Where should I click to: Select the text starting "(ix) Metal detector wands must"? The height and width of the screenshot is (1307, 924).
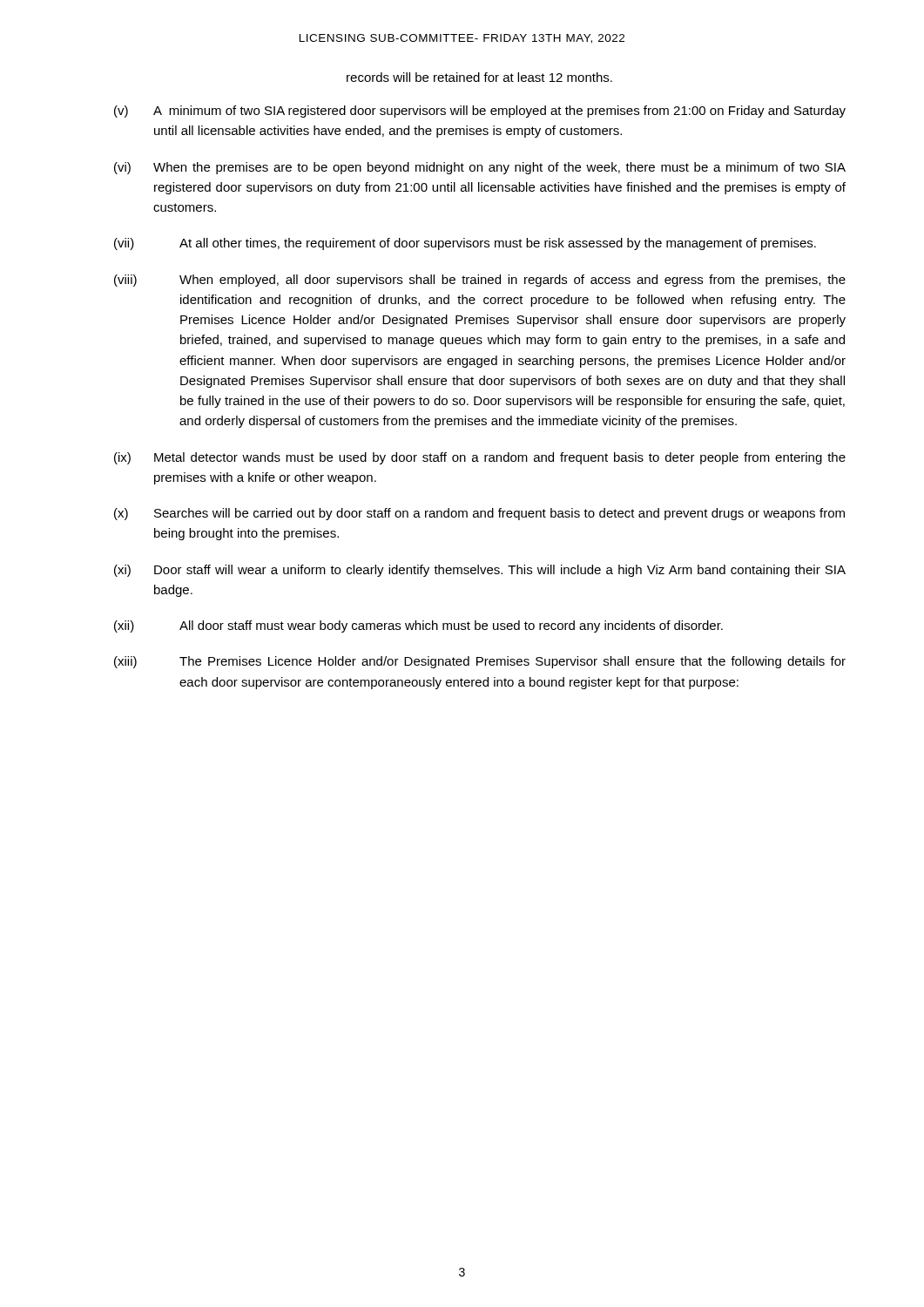tap(479, 467)
